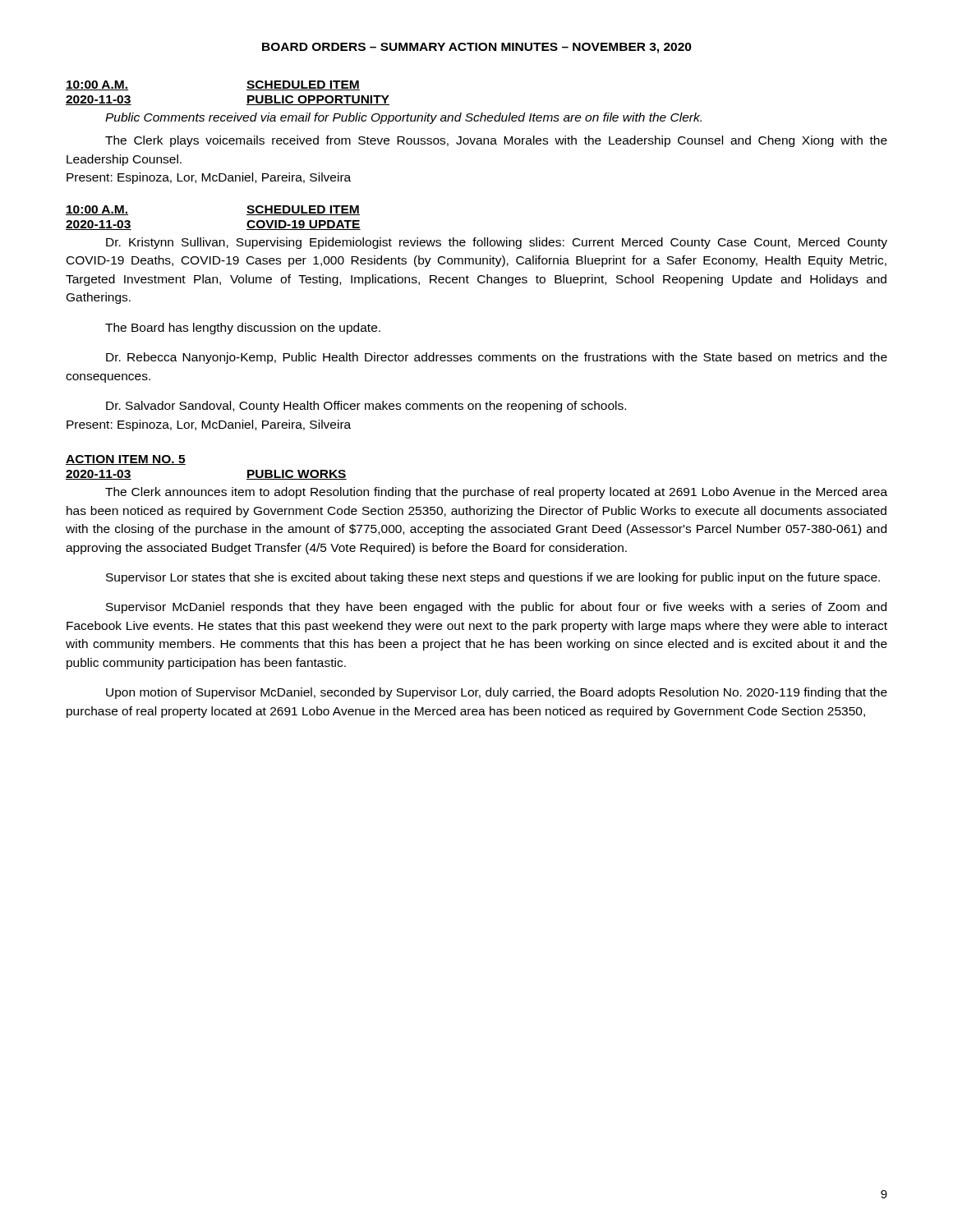Find the section header that reads "10:00 A.M. SCHEDULED ITEM 2020-11-03 PUBLIC OPPORTUNITY"

coord(97,85)
